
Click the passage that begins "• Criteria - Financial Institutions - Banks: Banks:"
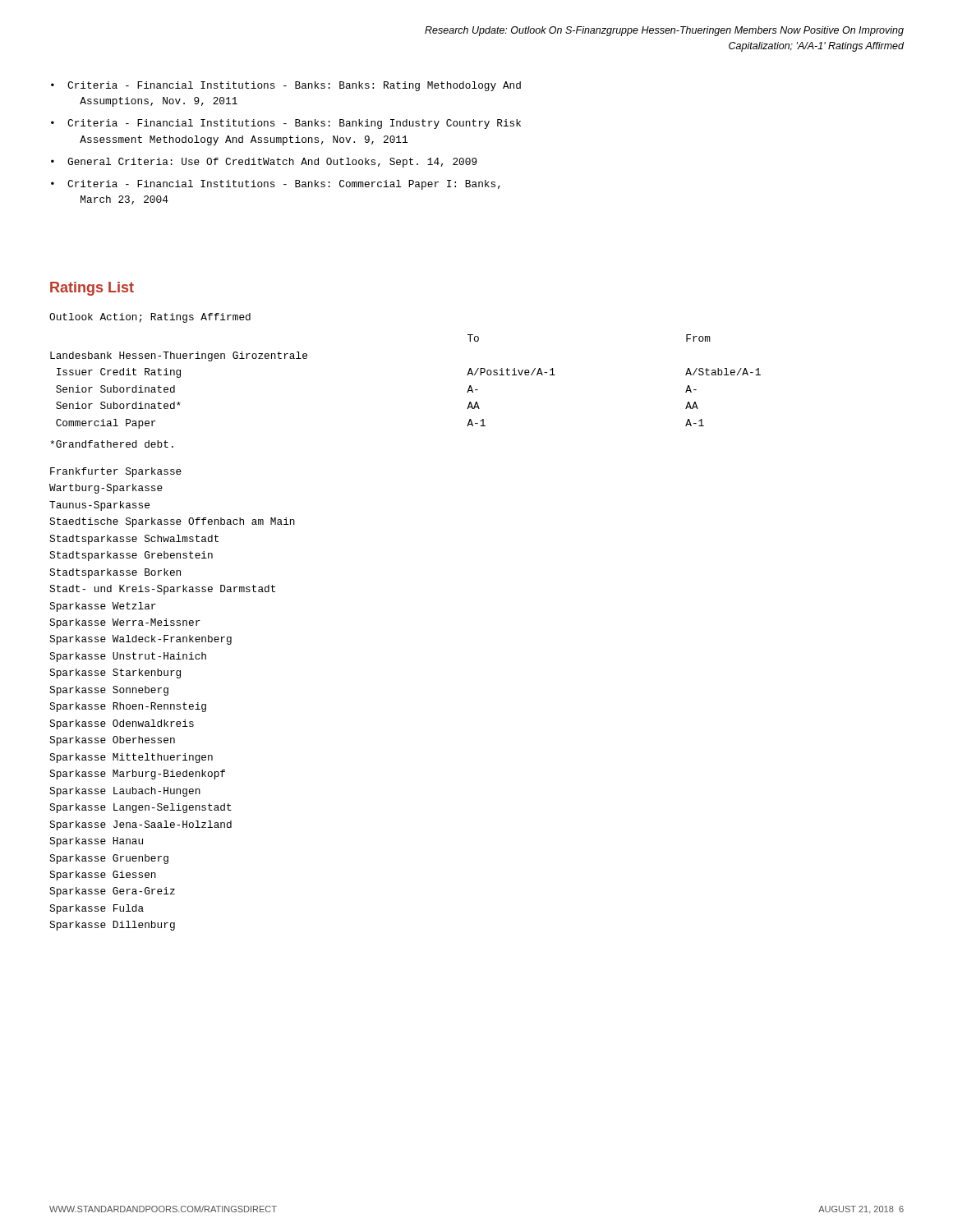(x=476, y=94)
